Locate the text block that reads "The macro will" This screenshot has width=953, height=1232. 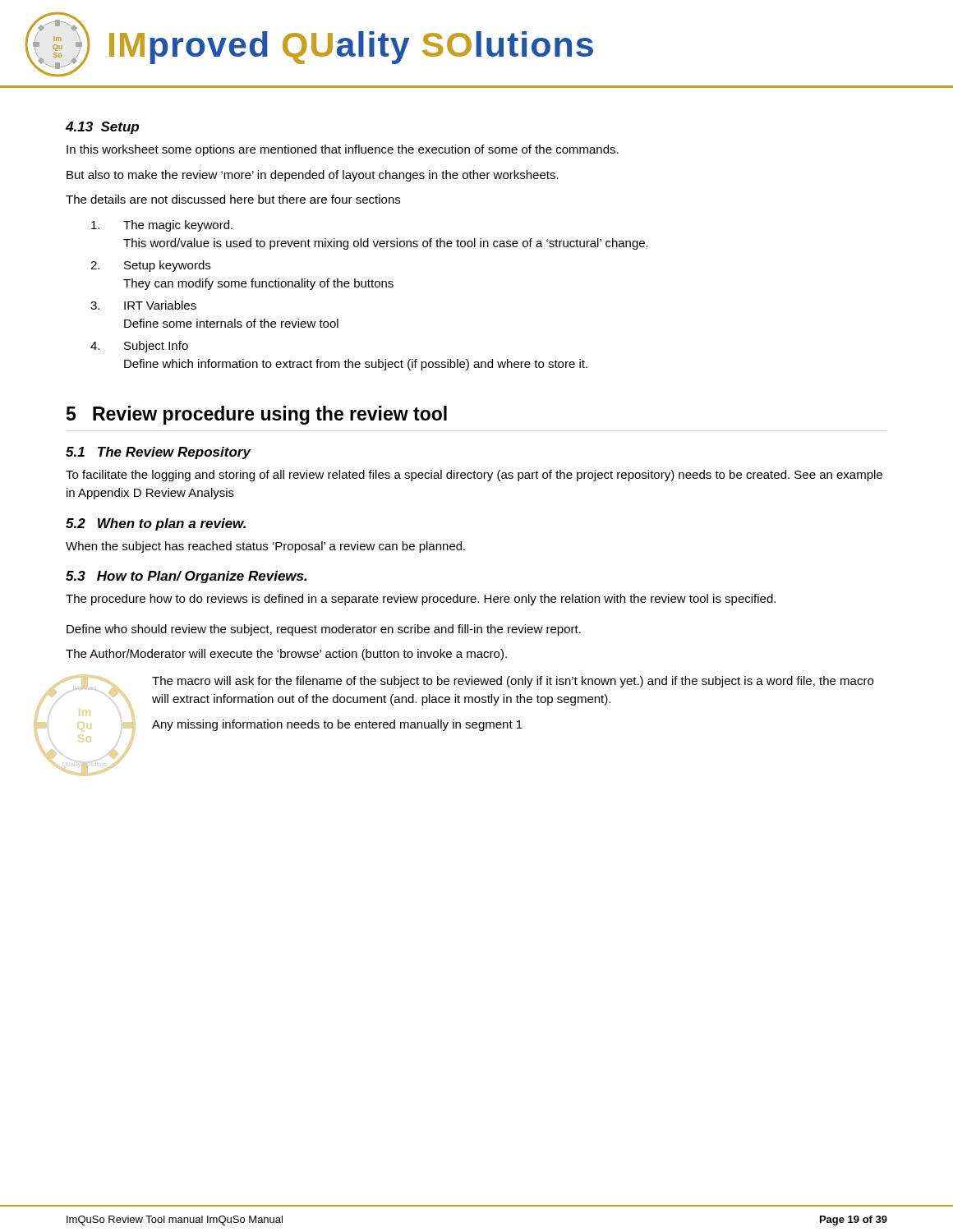513,689
